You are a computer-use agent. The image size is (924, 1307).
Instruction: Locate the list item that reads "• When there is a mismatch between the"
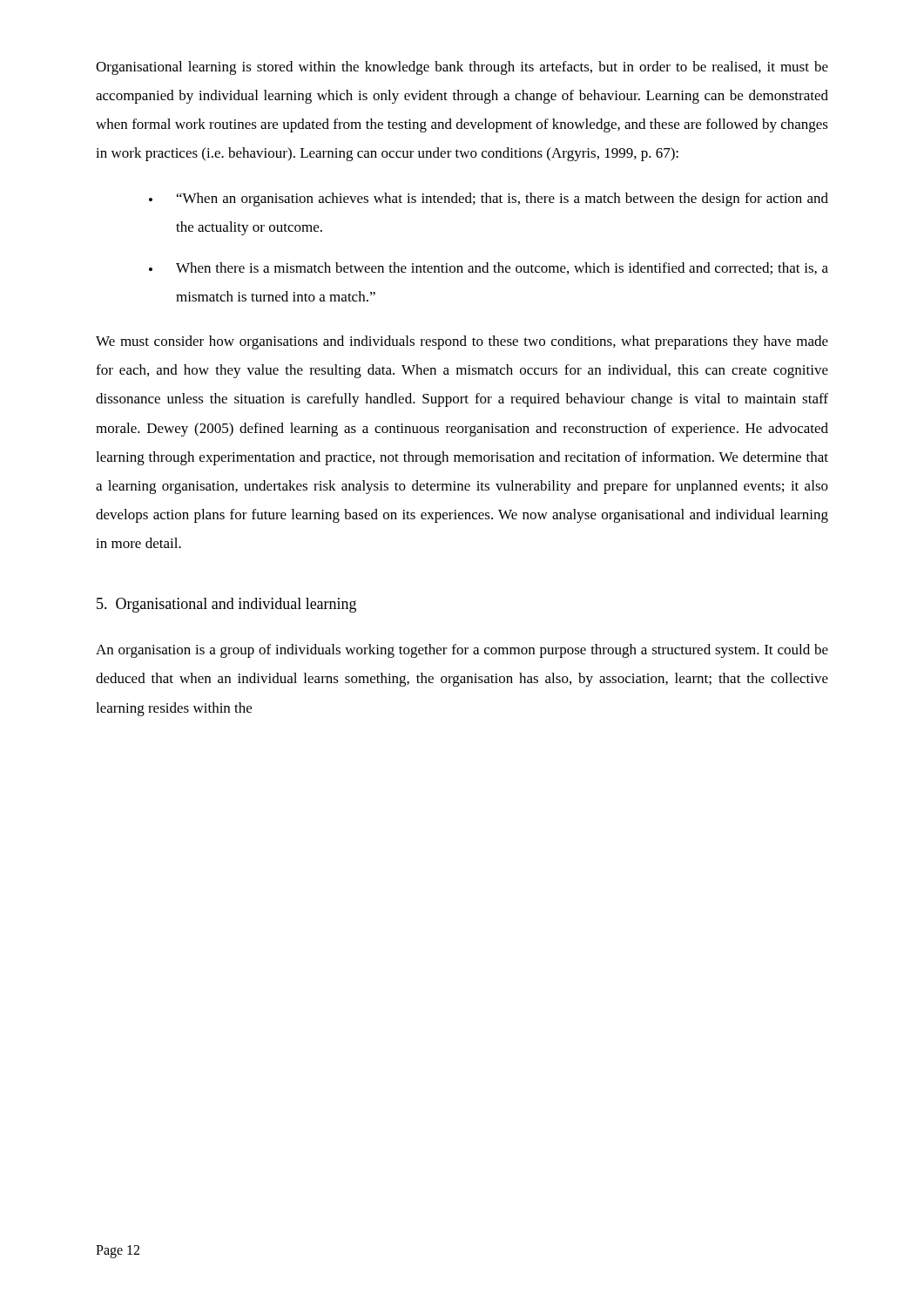(488, 282)
